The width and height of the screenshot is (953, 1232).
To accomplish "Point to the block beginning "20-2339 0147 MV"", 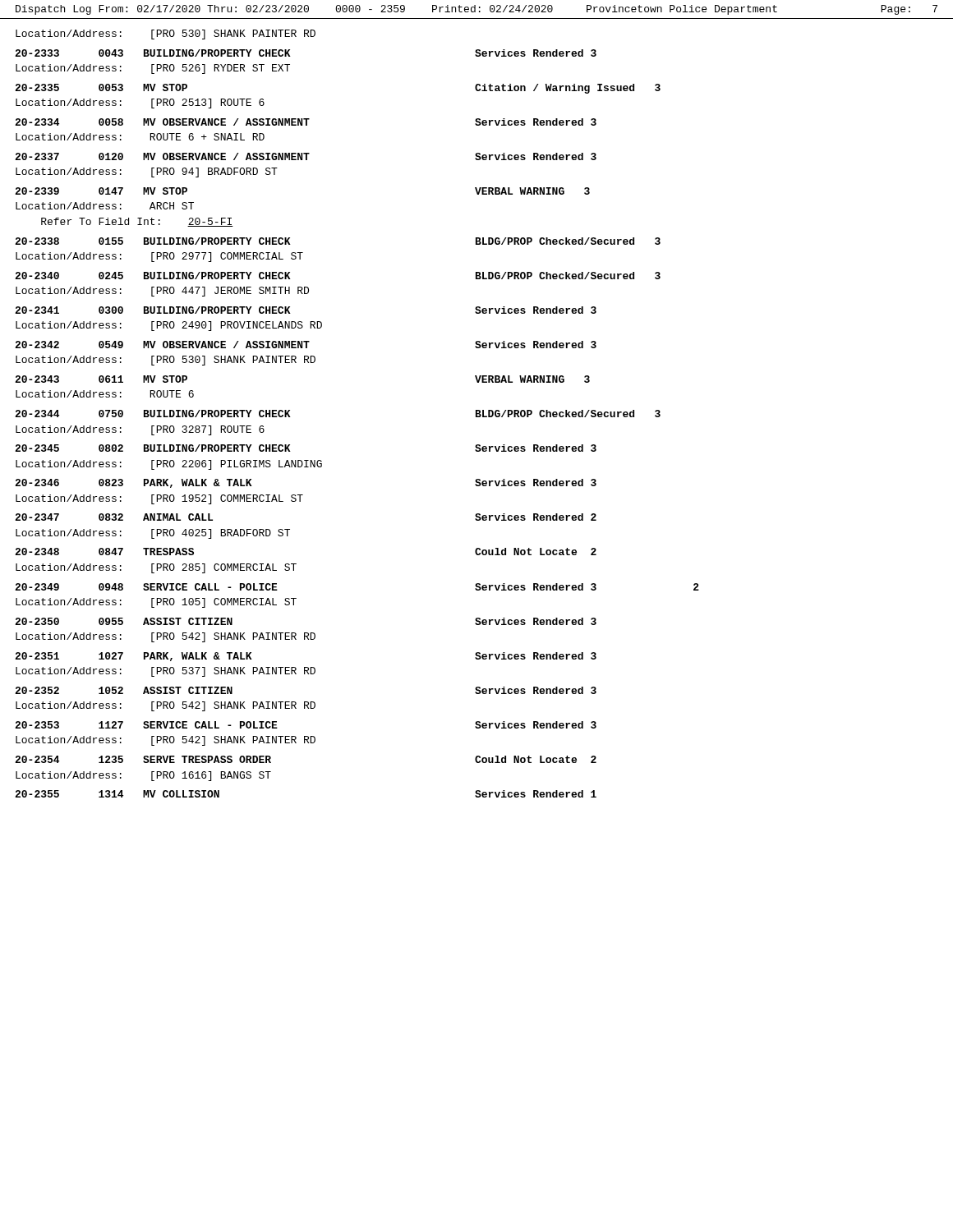I will [37, 191].
